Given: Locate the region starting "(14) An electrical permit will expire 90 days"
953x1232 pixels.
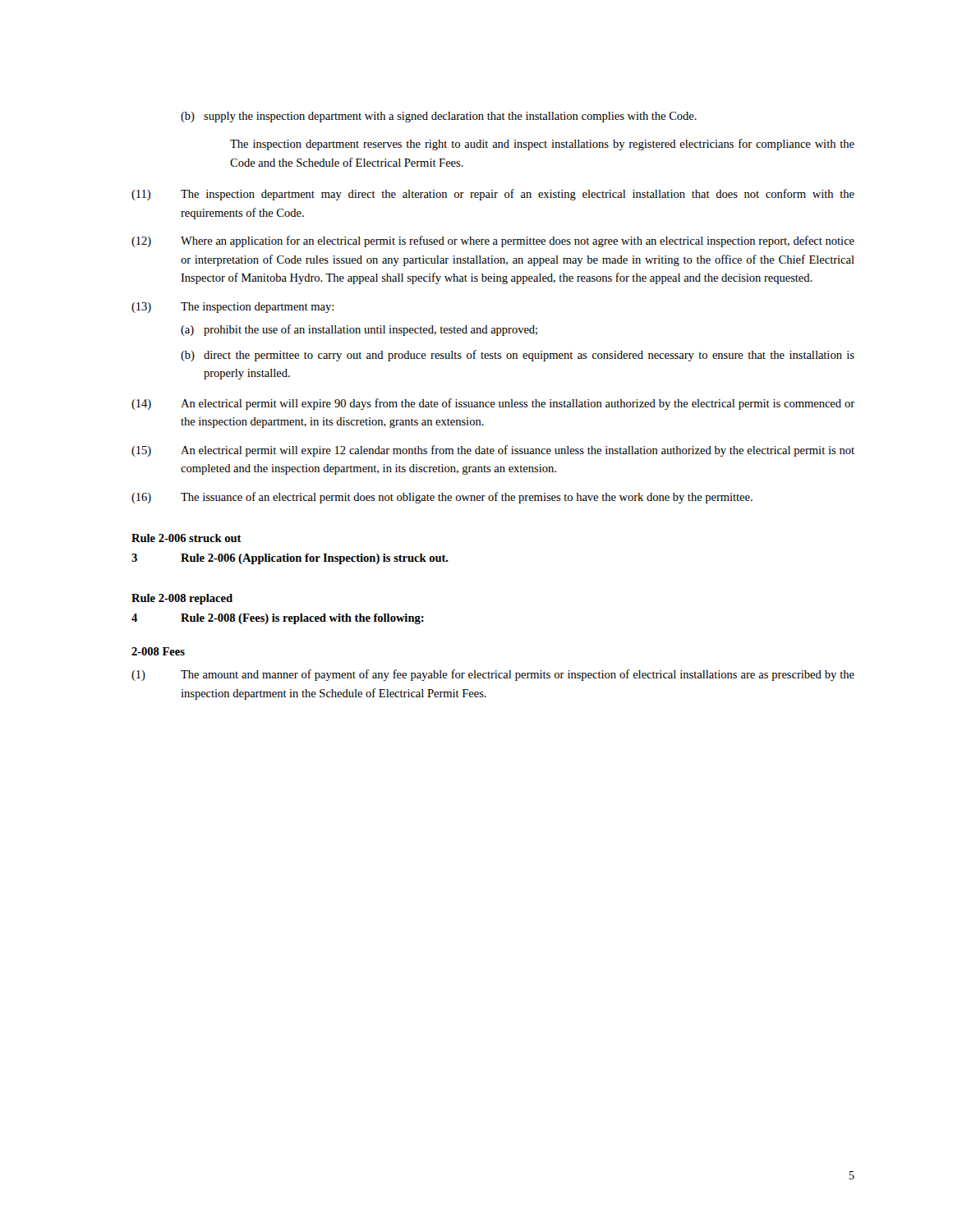Looking at the screenshot, I should (x=493, y=412).
